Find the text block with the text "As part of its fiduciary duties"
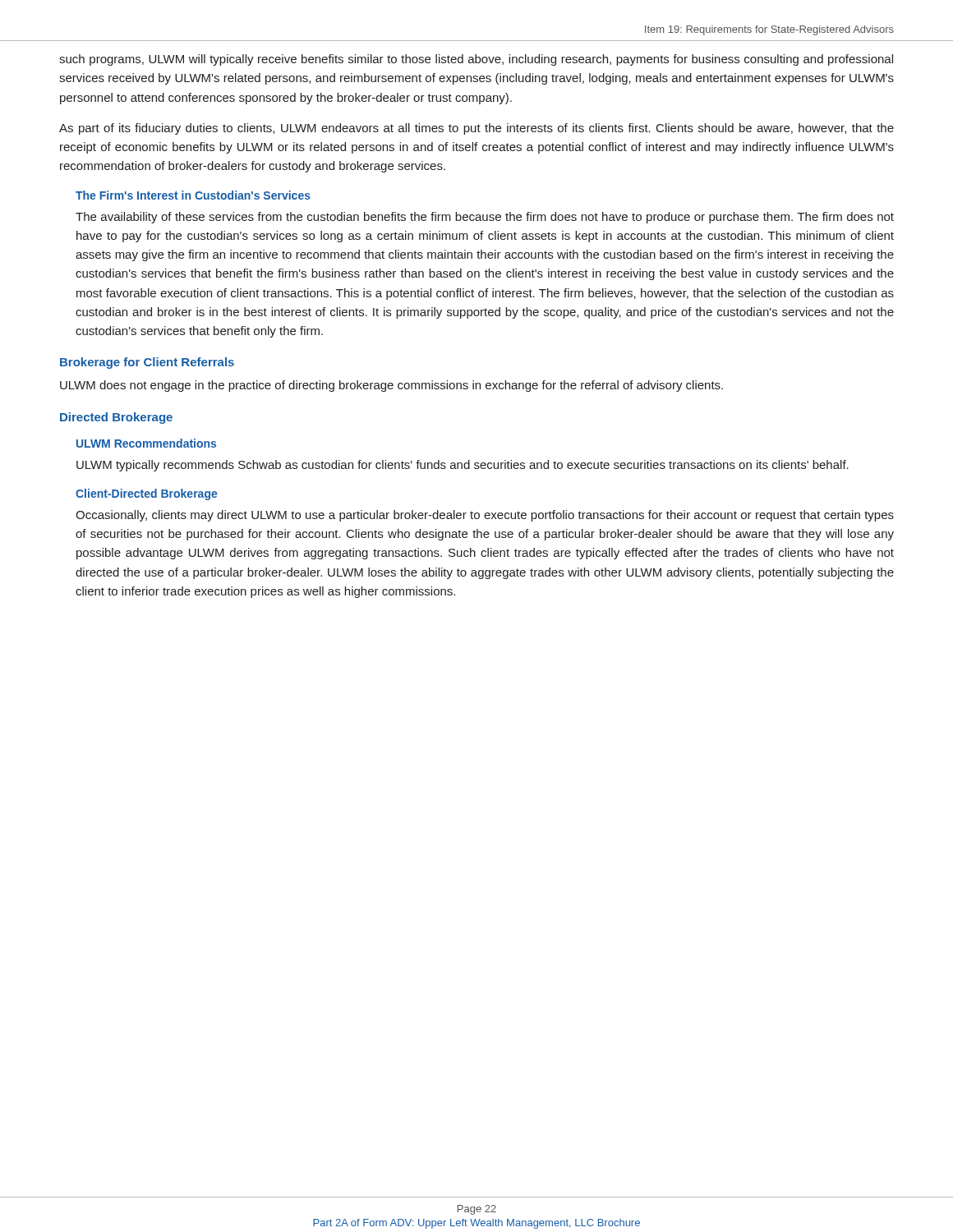The image size is (953, 1232). tap(476, 147)
